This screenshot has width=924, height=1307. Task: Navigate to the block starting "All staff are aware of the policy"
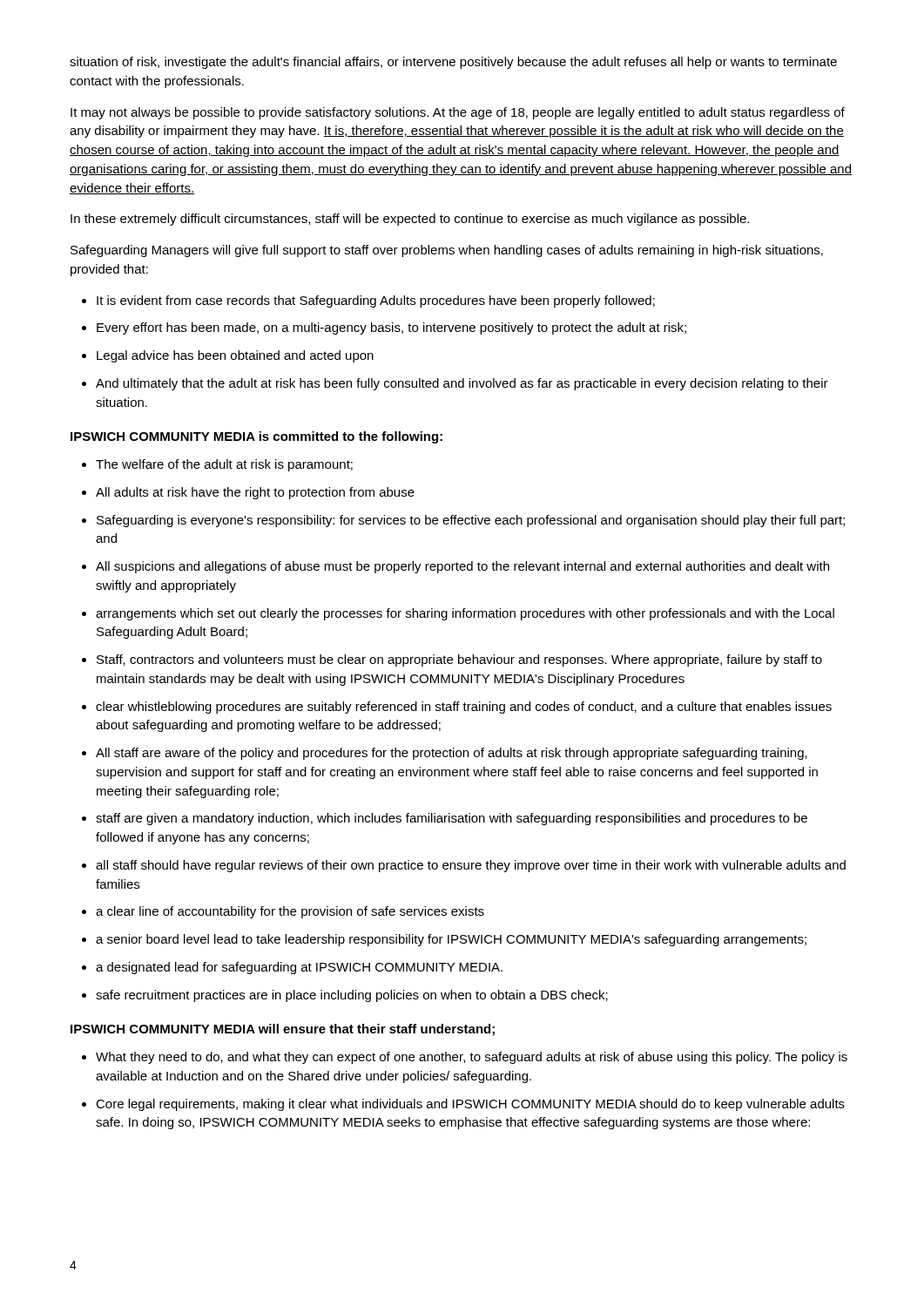coord(462,772)
